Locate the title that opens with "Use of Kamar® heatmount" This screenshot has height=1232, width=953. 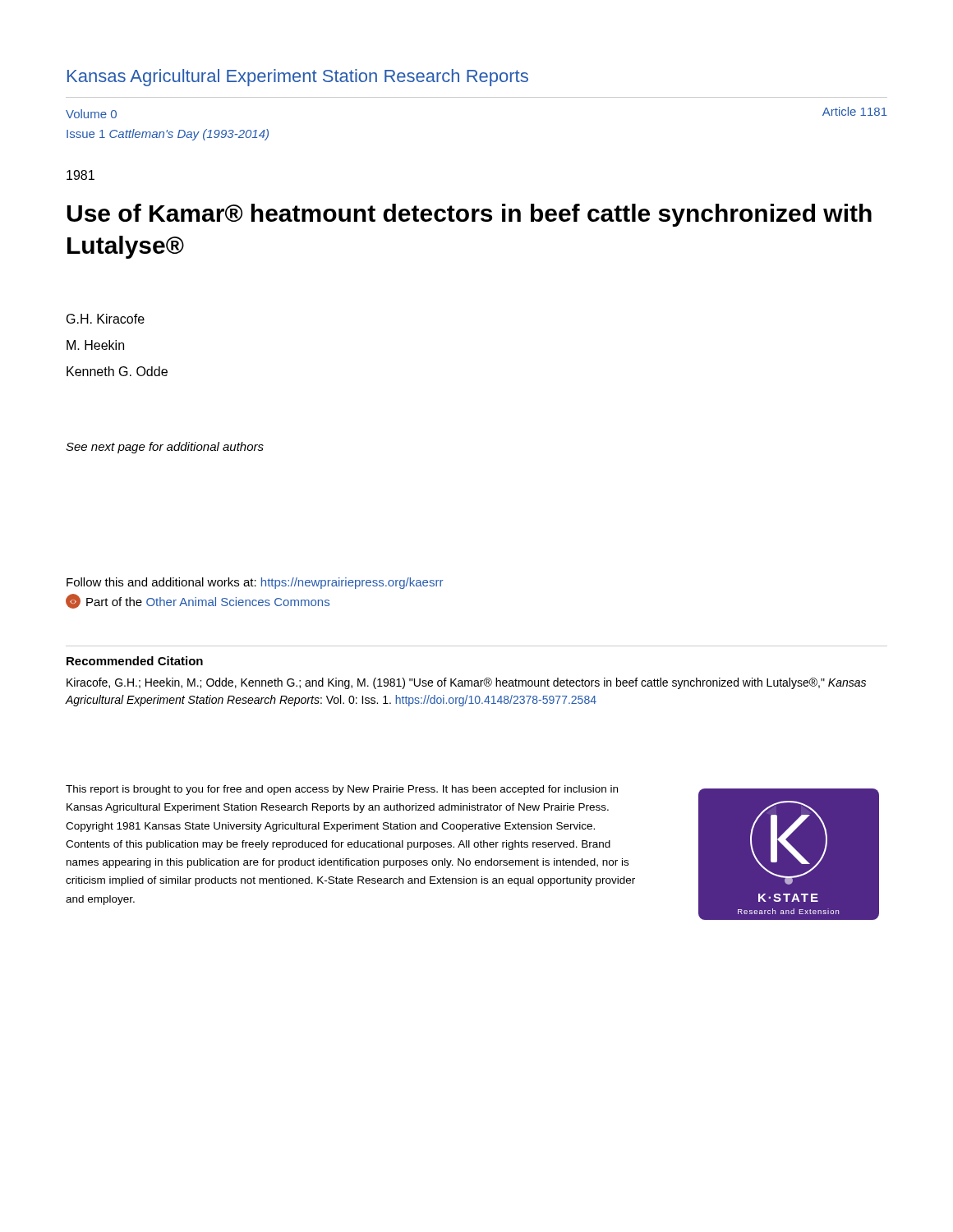click(469, 229)
